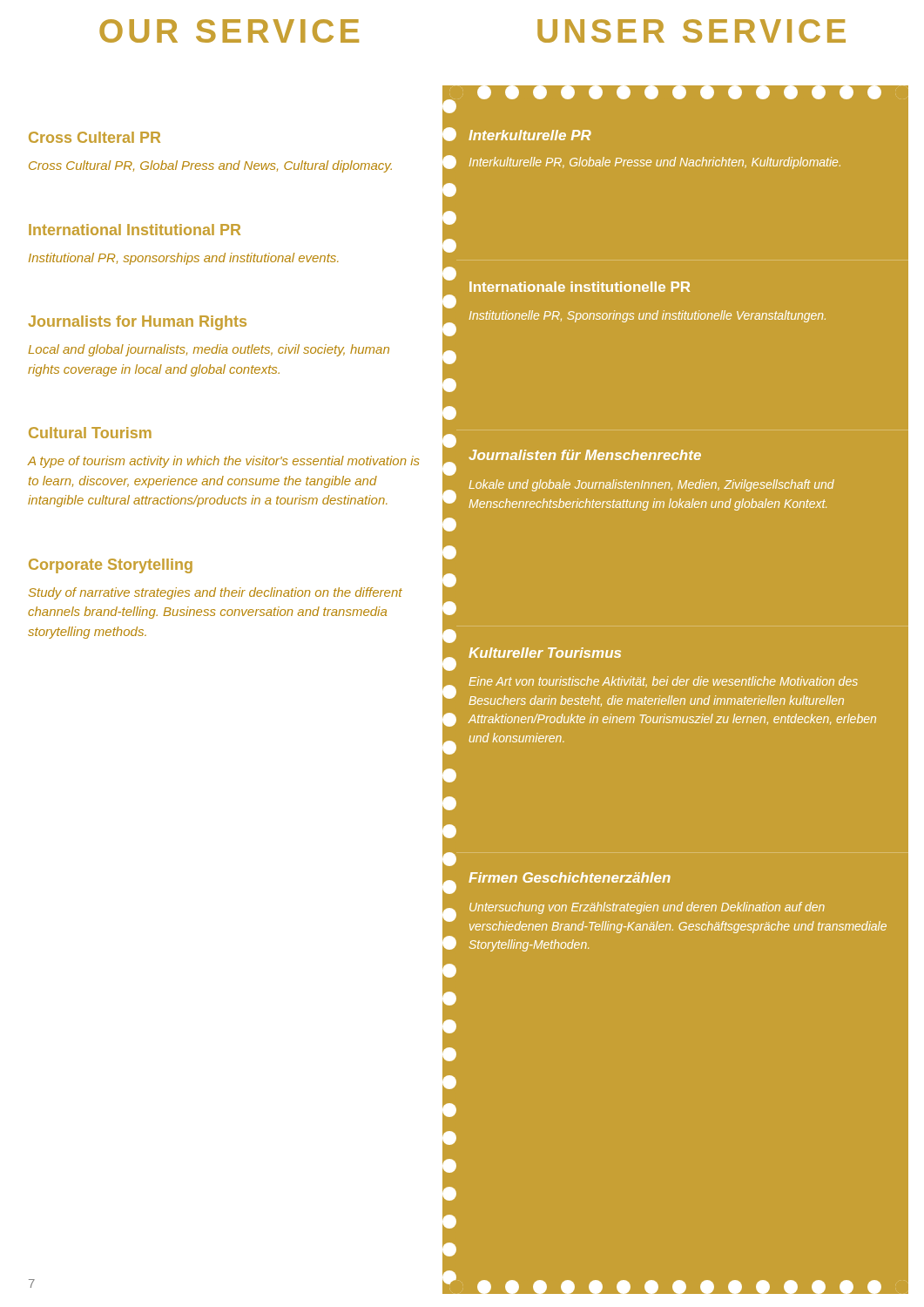Locate the text starting "Cross Culteral PR"
924x1307 pixels.
(x=95, y=138)
